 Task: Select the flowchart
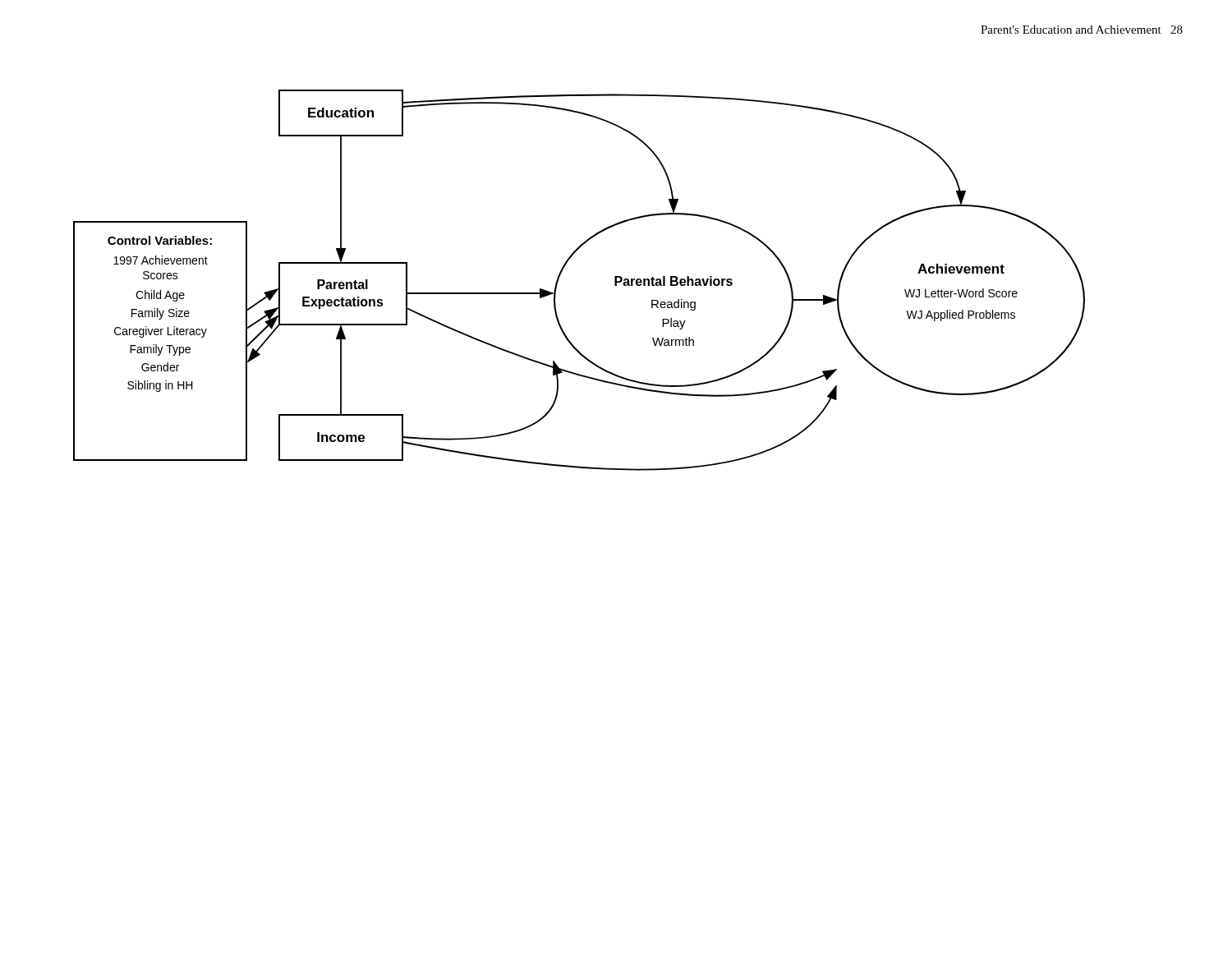pos(616,312)
